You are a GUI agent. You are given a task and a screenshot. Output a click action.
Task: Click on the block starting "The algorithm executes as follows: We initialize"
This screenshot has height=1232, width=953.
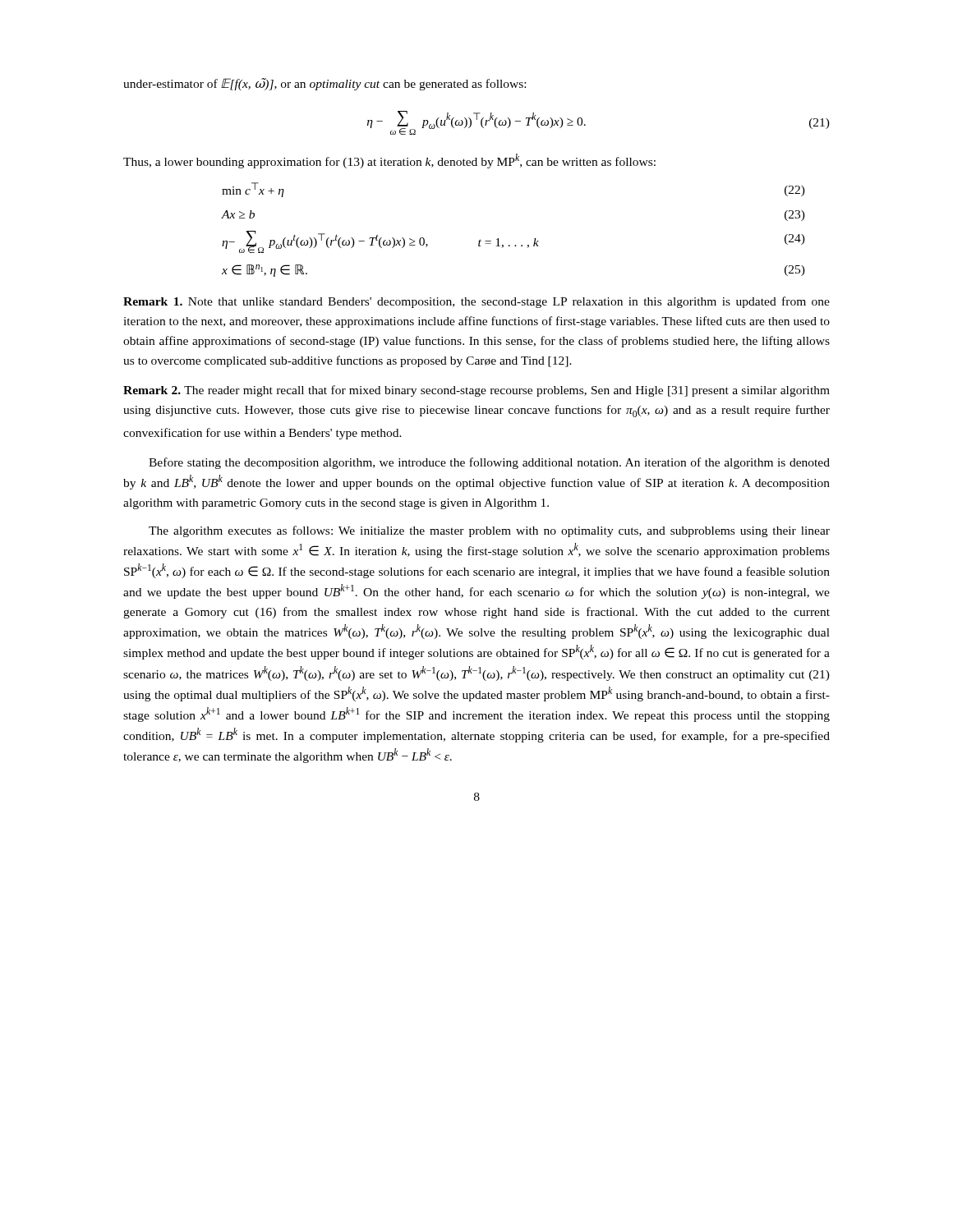(x=476, y=643)
